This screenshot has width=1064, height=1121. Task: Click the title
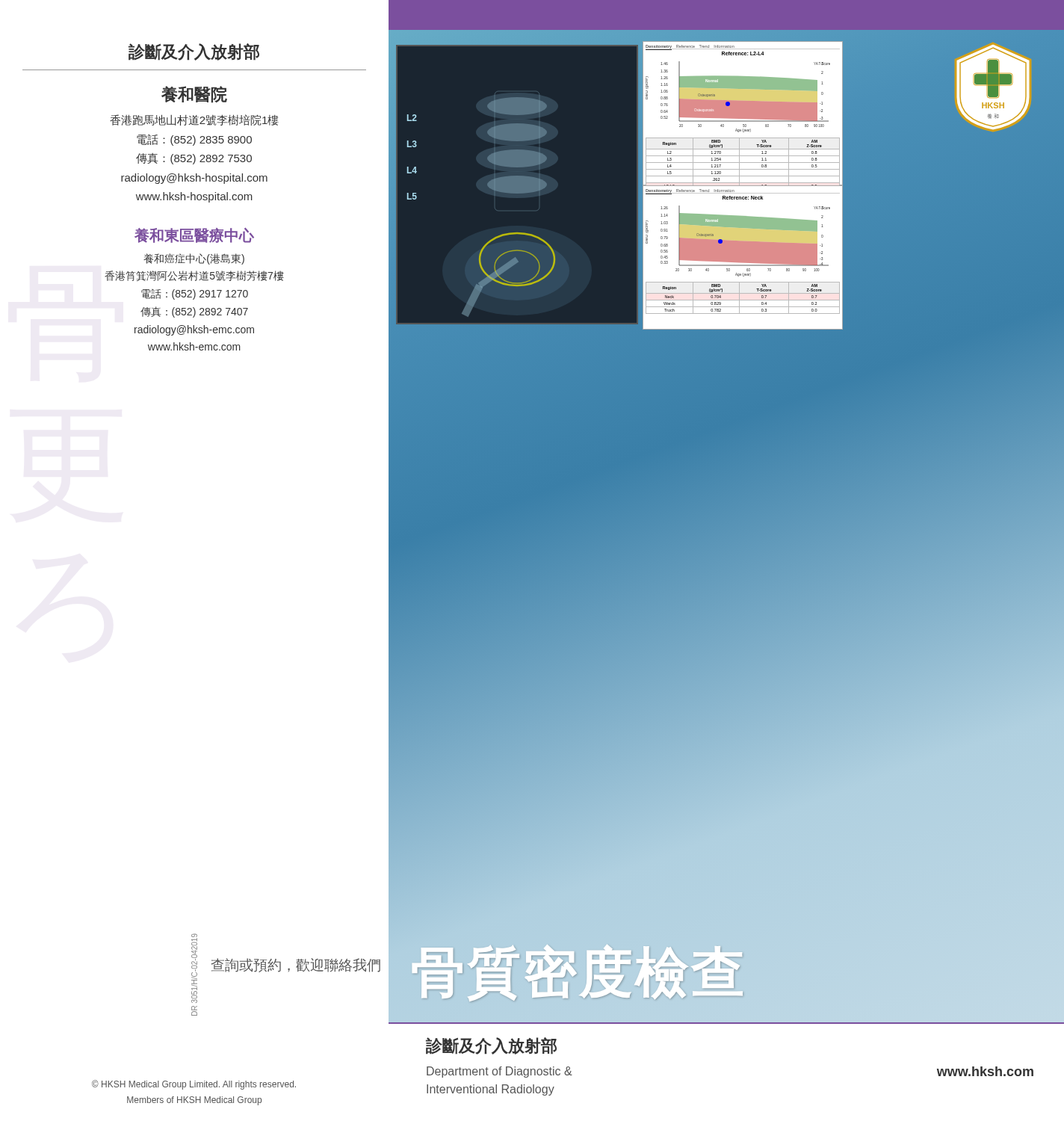point(579,972)
